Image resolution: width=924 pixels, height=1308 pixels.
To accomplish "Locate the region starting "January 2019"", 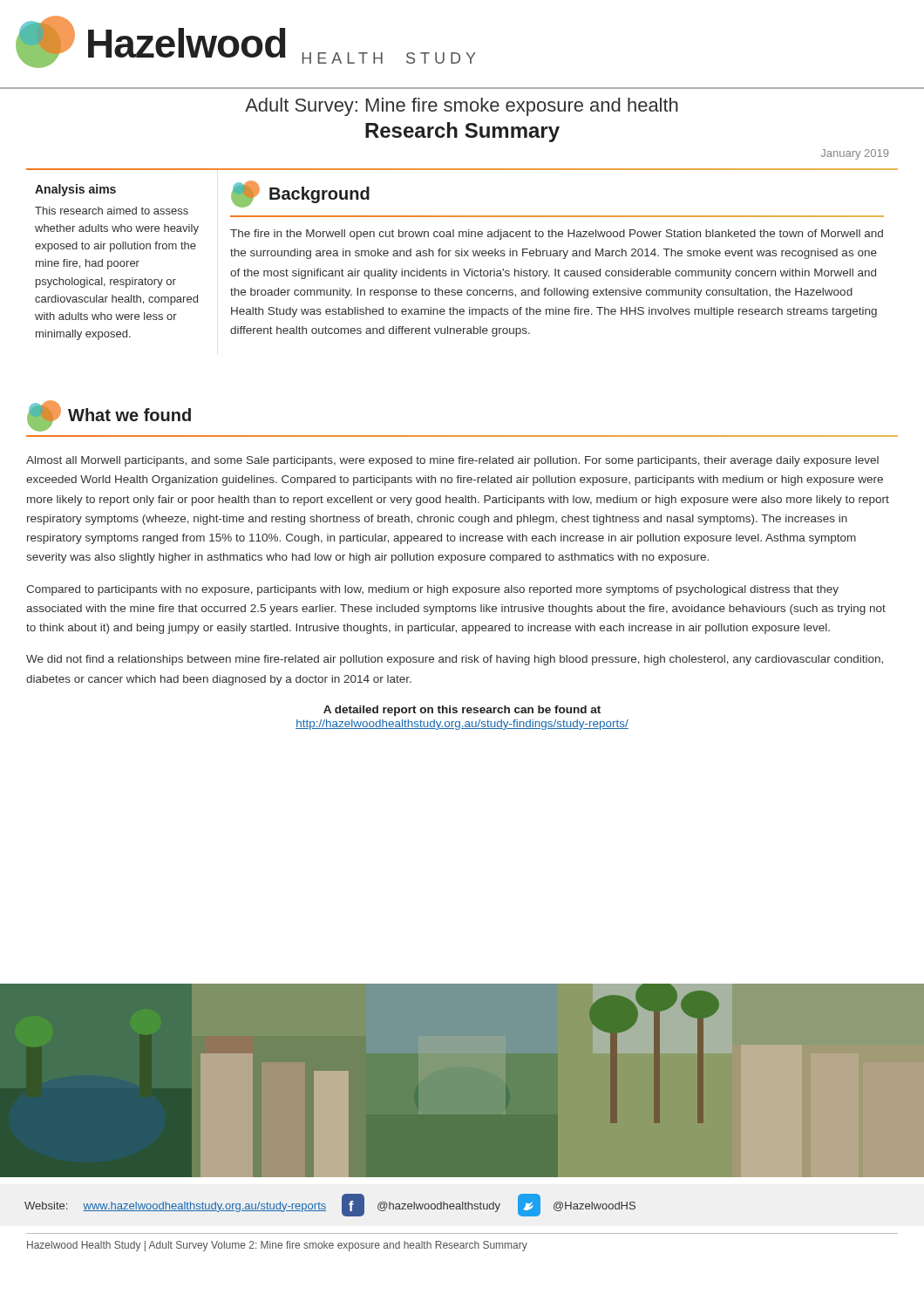I will (x=855, y=153).
